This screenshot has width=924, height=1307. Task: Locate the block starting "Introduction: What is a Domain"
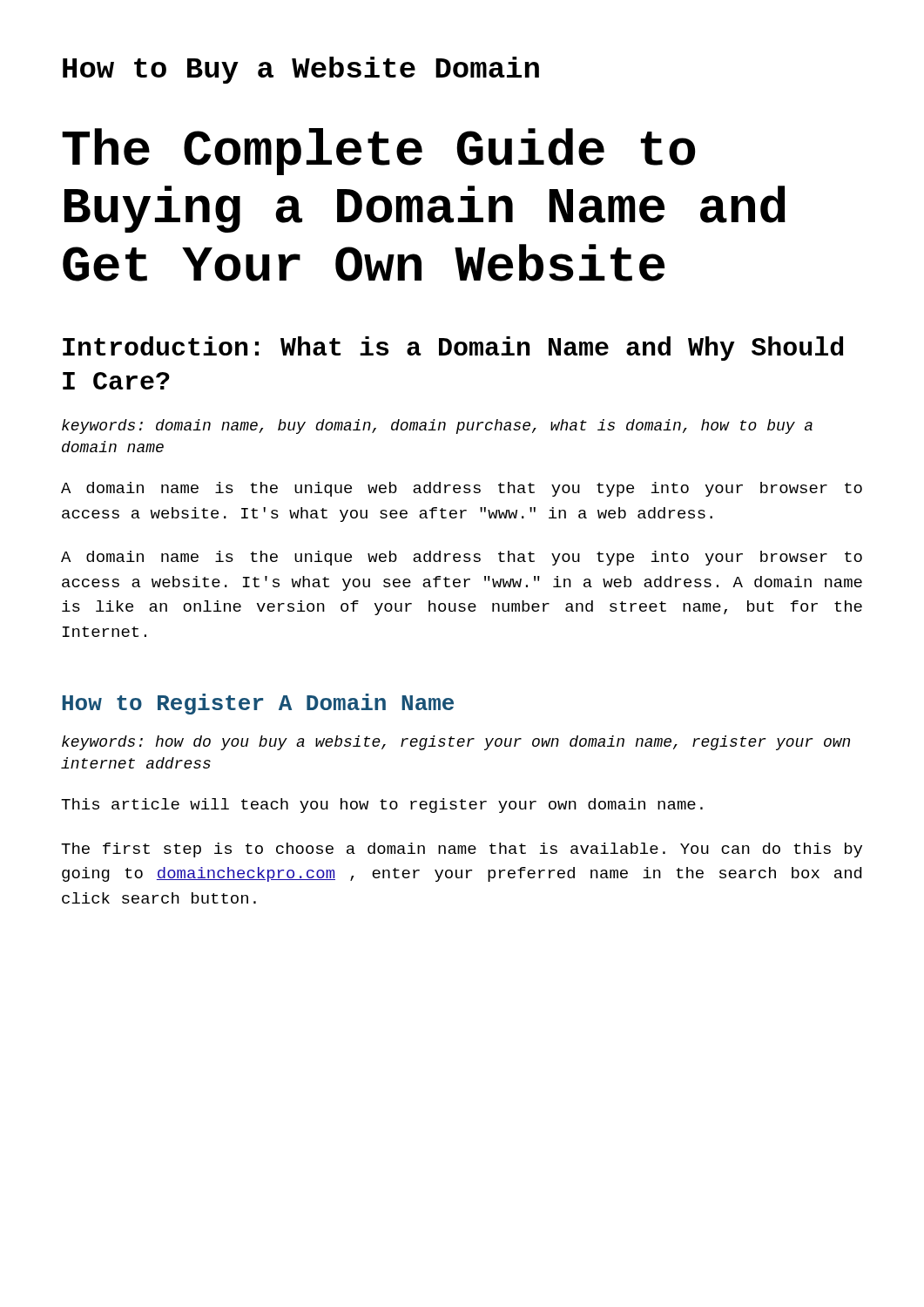(462, 366)
